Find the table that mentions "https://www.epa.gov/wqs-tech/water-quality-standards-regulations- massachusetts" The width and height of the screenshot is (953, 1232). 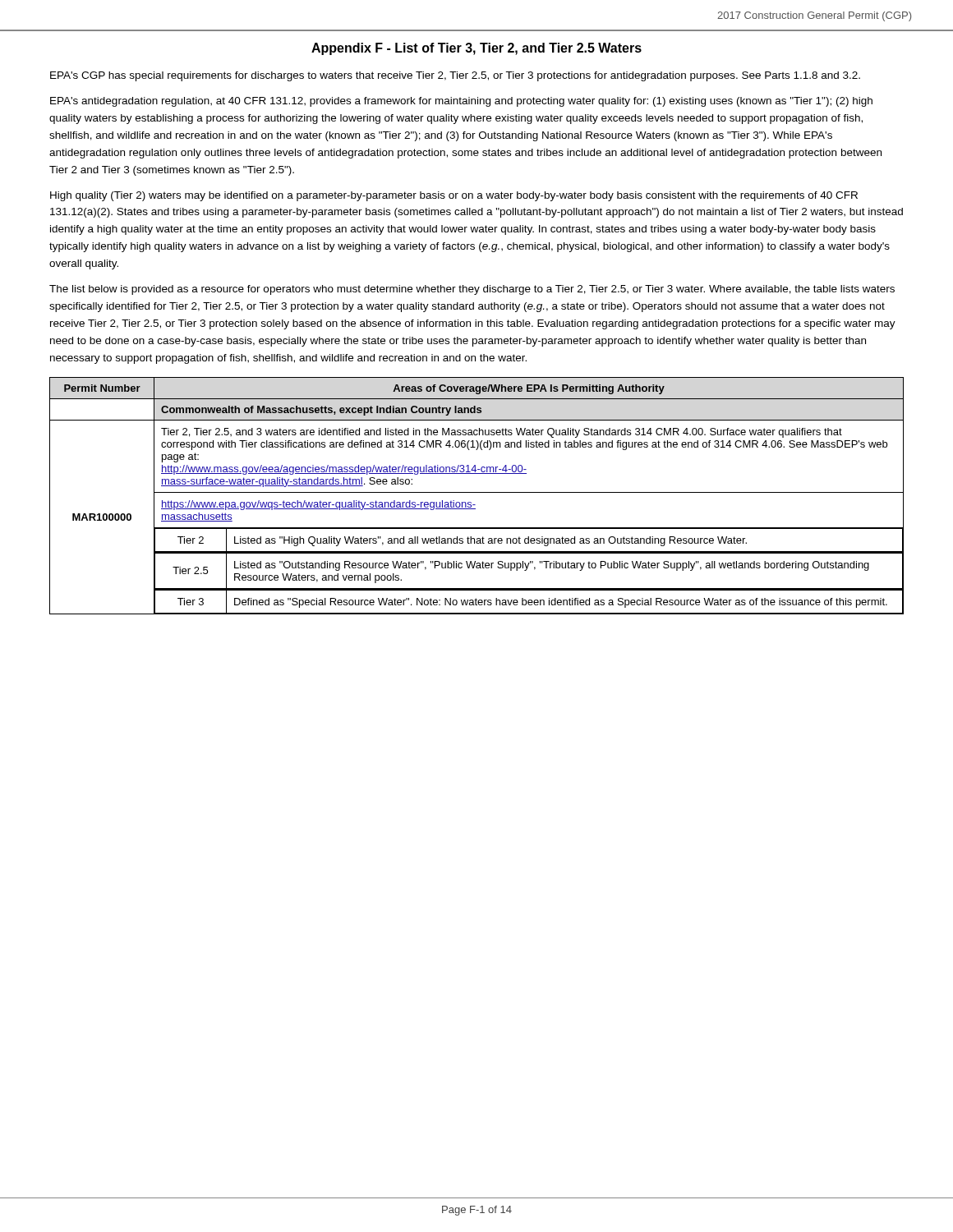click(476, 495)
